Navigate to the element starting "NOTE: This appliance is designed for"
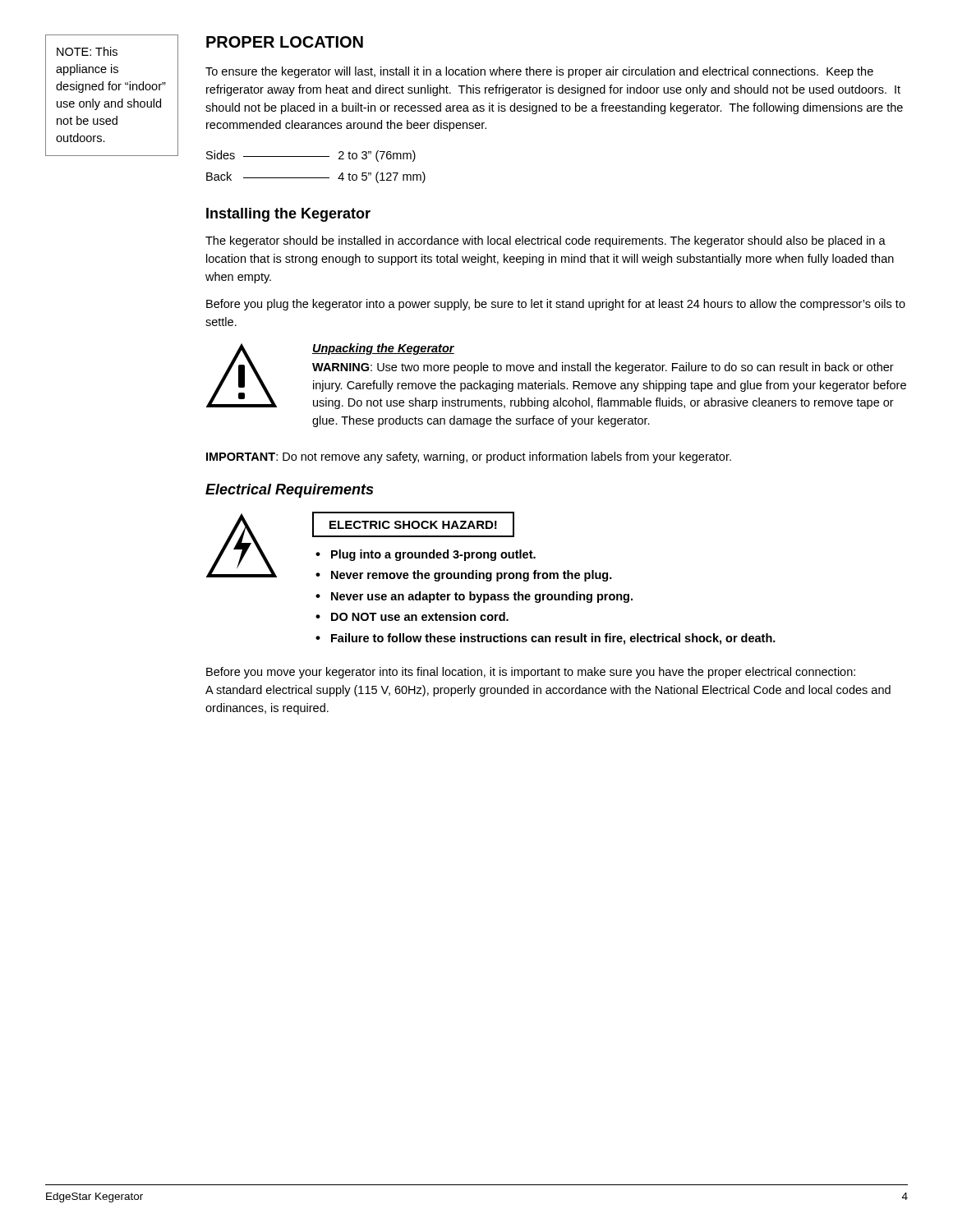The width and height of the screenshot is (953, 1232). click(111, 95)
